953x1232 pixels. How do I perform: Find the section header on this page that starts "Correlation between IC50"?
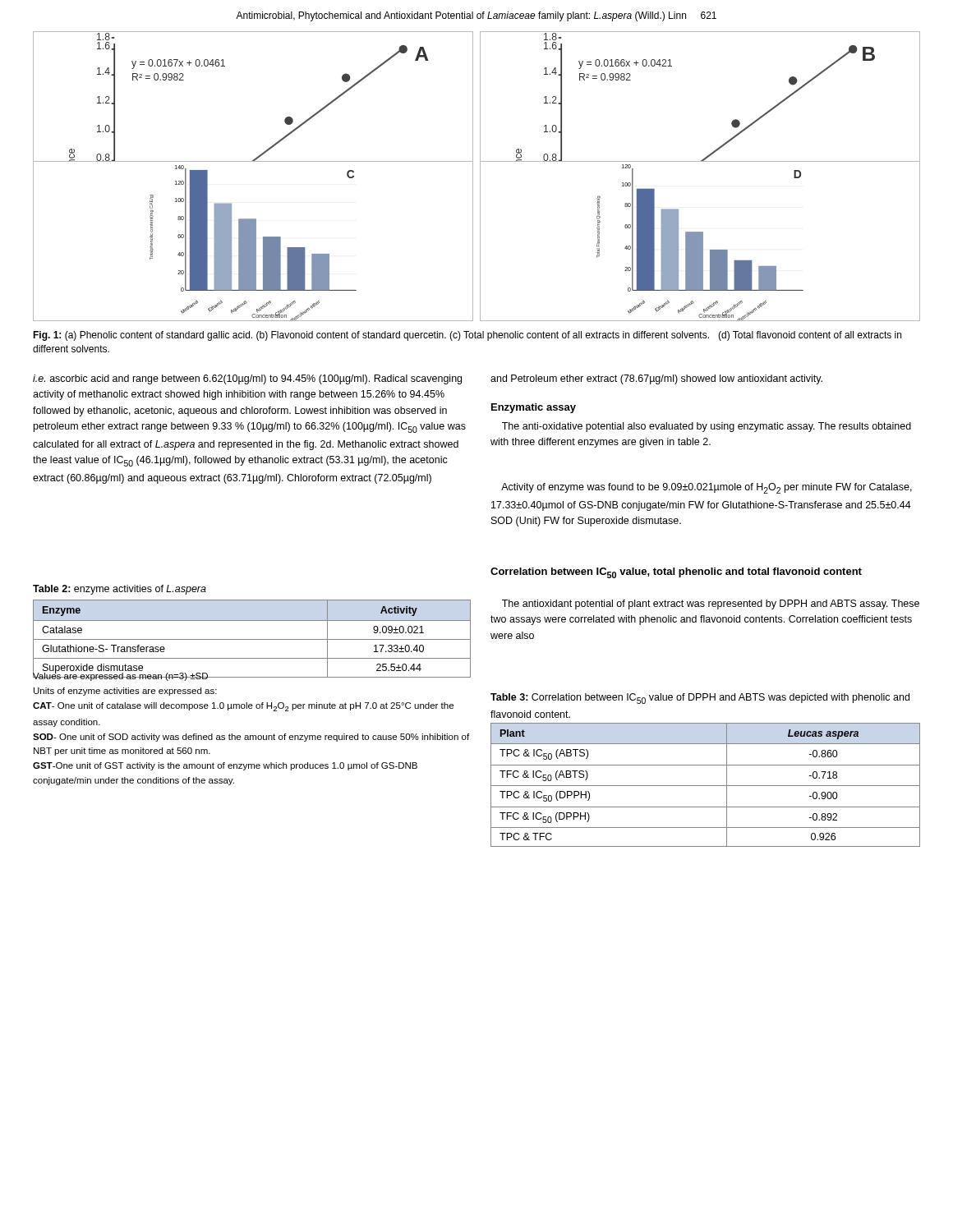pyautogui.click(x=676, y=572)
